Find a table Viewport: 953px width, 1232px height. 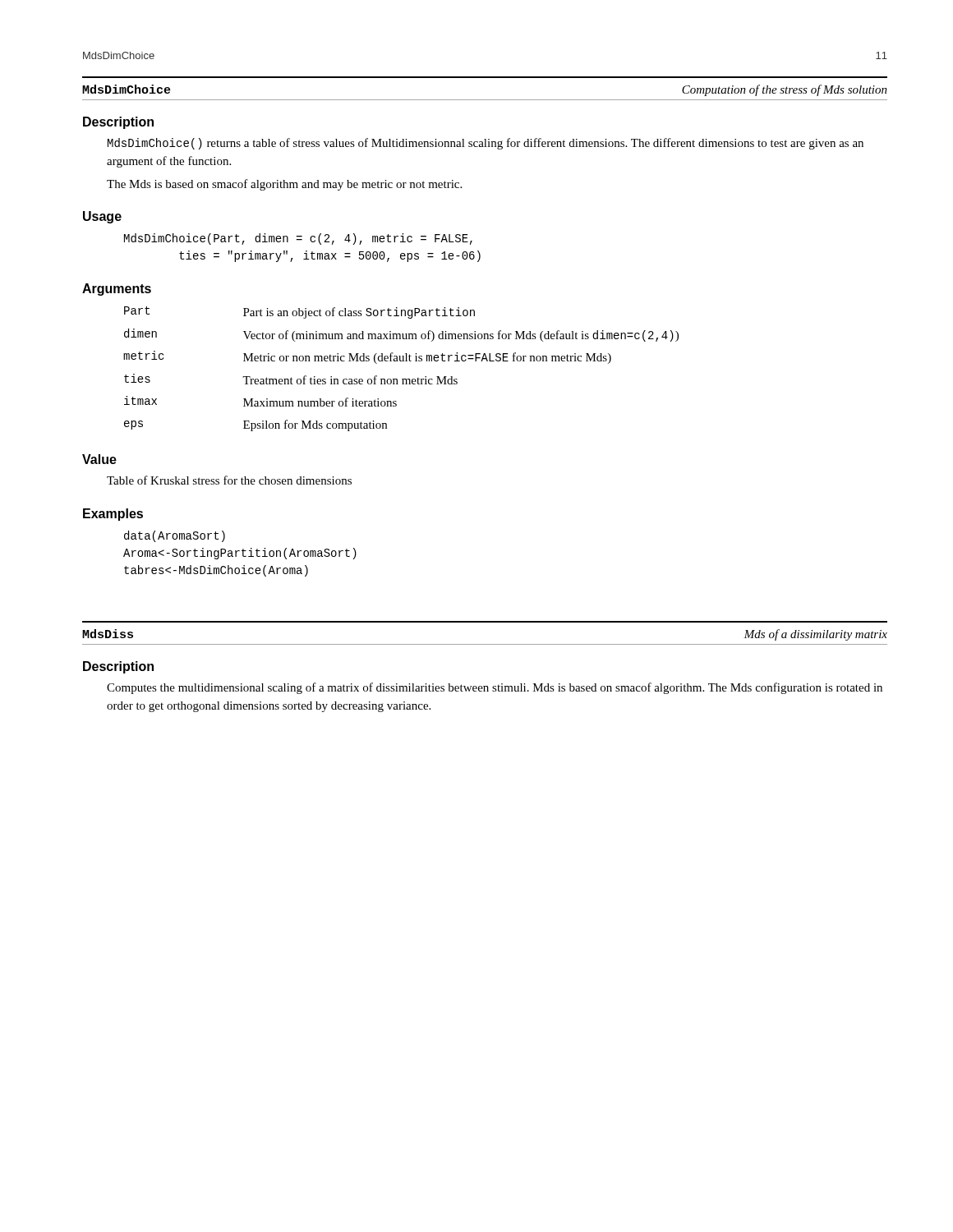(x=485, y=369)
